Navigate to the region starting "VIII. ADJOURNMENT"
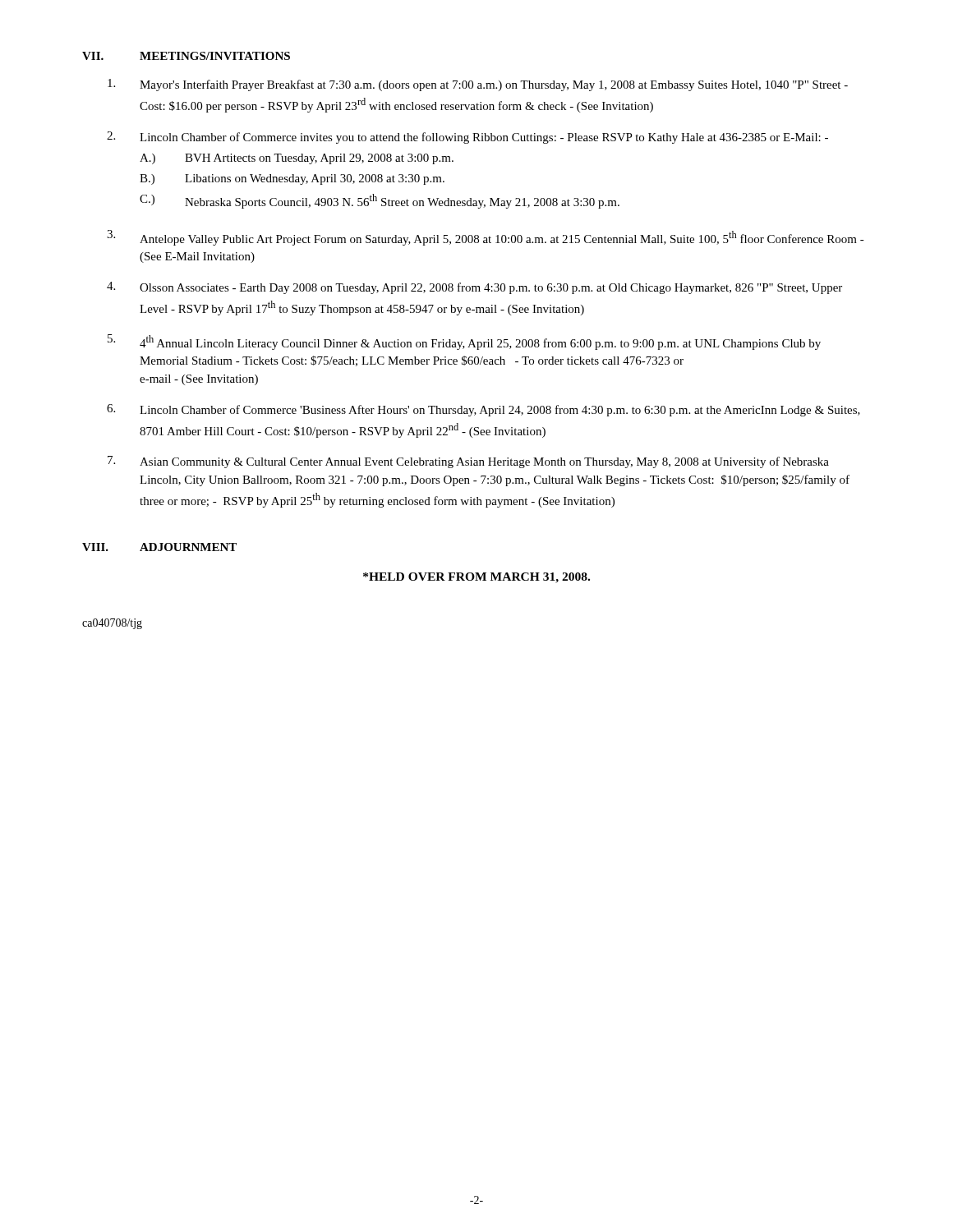This screenshot has height=1232, width=953. click(160, 547)
